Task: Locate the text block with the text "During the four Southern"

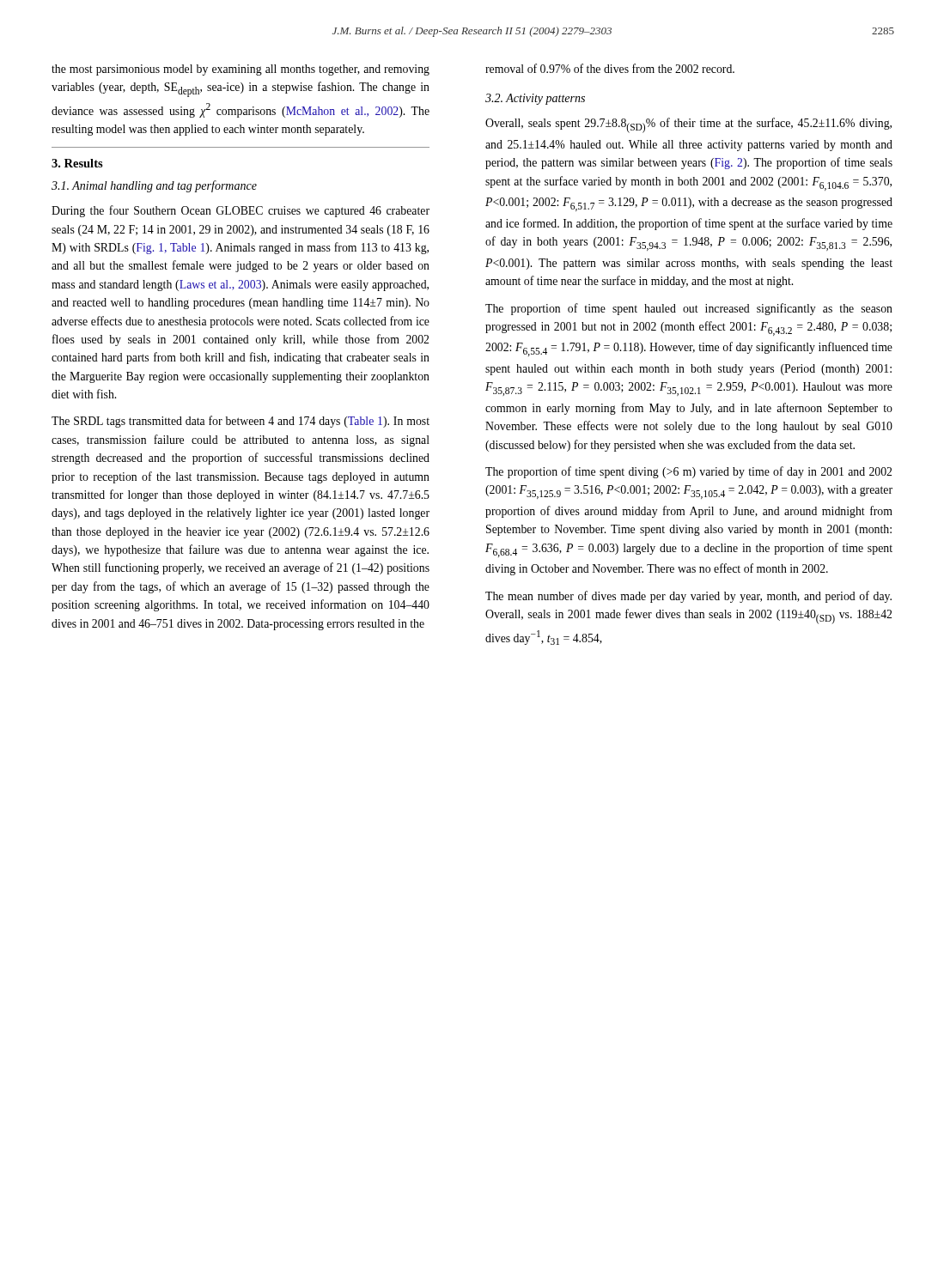Action: pos(241,417)
